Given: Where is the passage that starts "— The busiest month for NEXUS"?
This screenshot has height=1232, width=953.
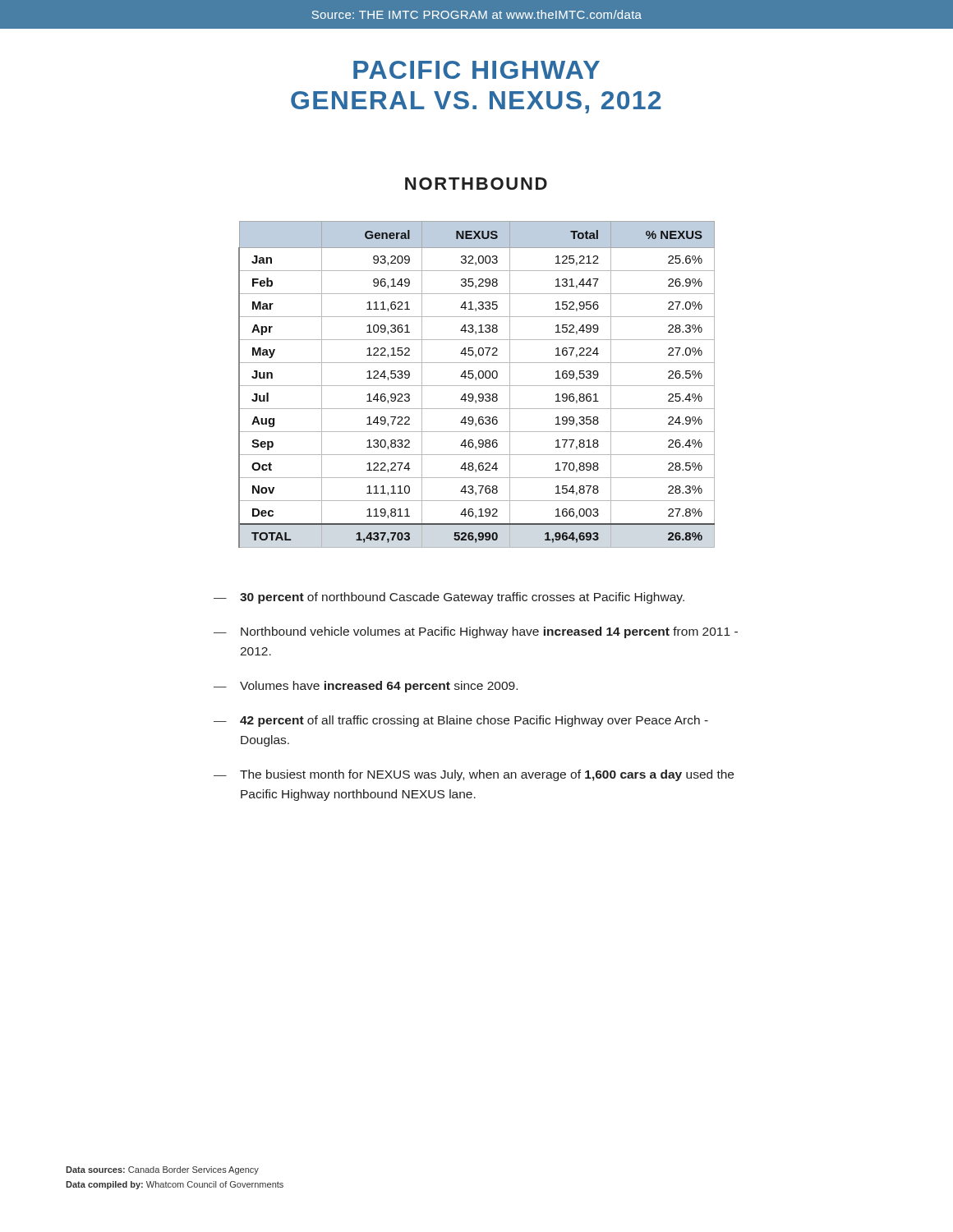Looking at the screenshot, I should pos(476,784).
